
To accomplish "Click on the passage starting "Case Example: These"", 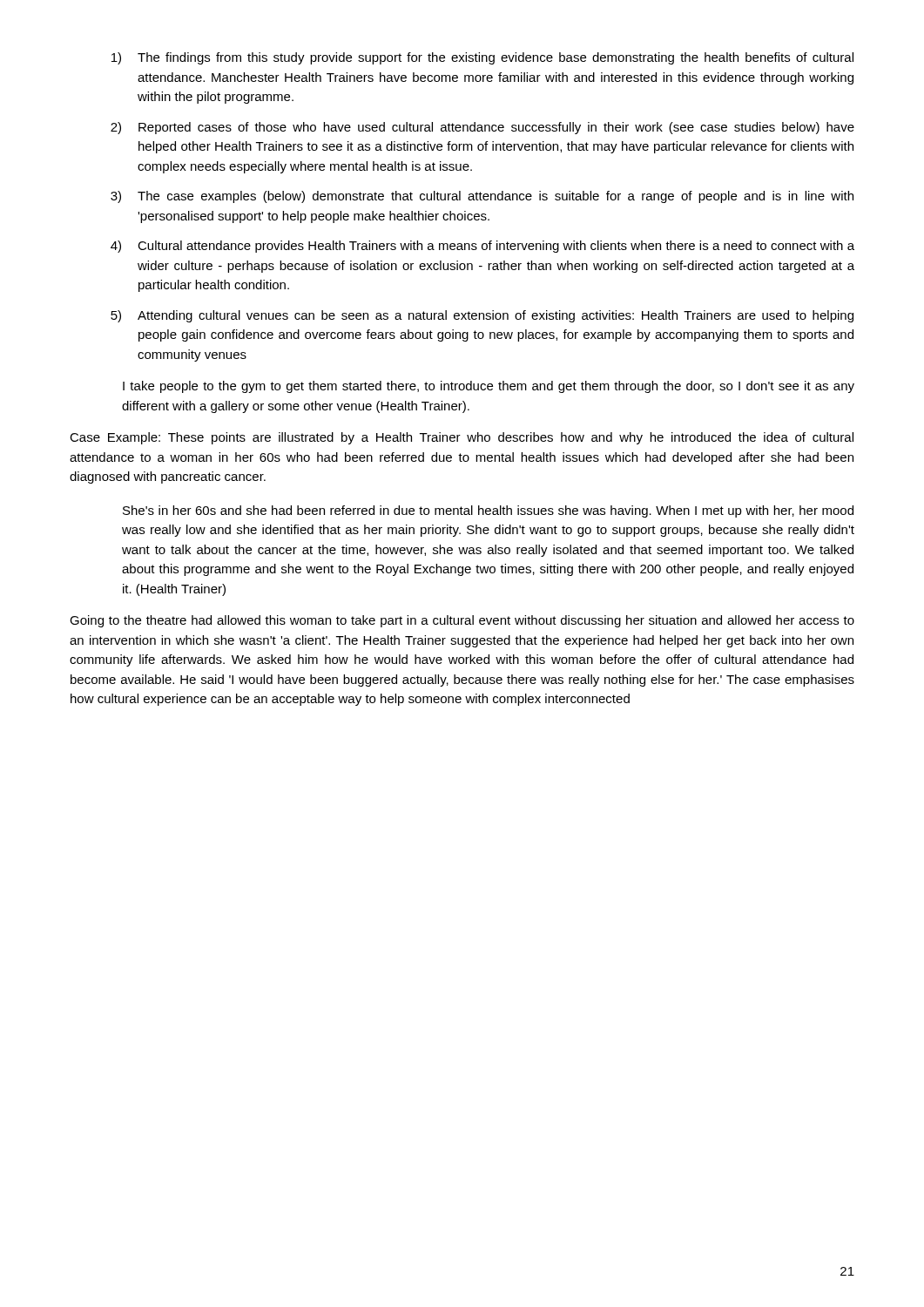I will tap(462, 457).
